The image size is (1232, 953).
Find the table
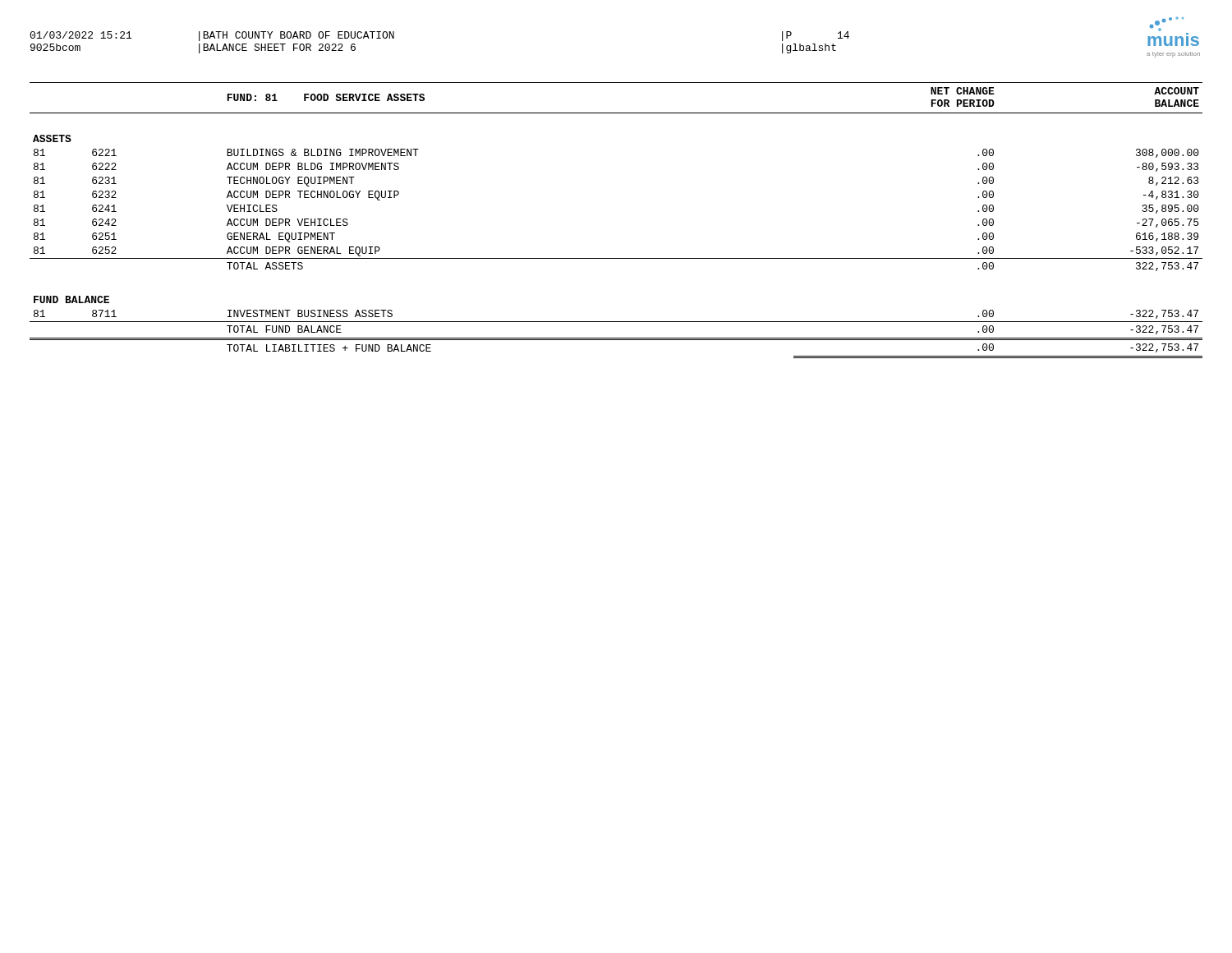point(616,220)
